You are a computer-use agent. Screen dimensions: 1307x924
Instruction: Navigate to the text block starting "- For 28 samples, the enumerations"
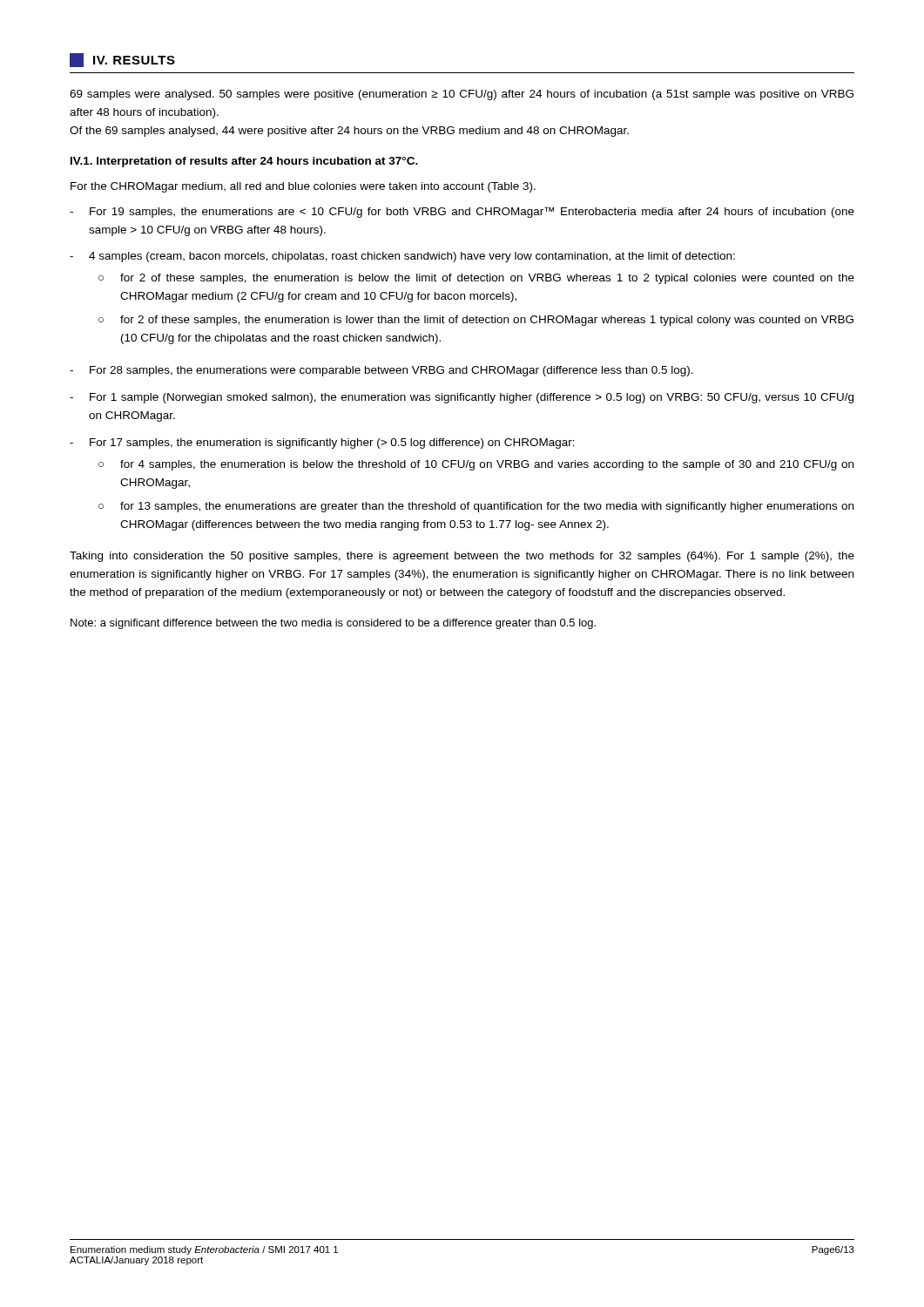[462, 371]
